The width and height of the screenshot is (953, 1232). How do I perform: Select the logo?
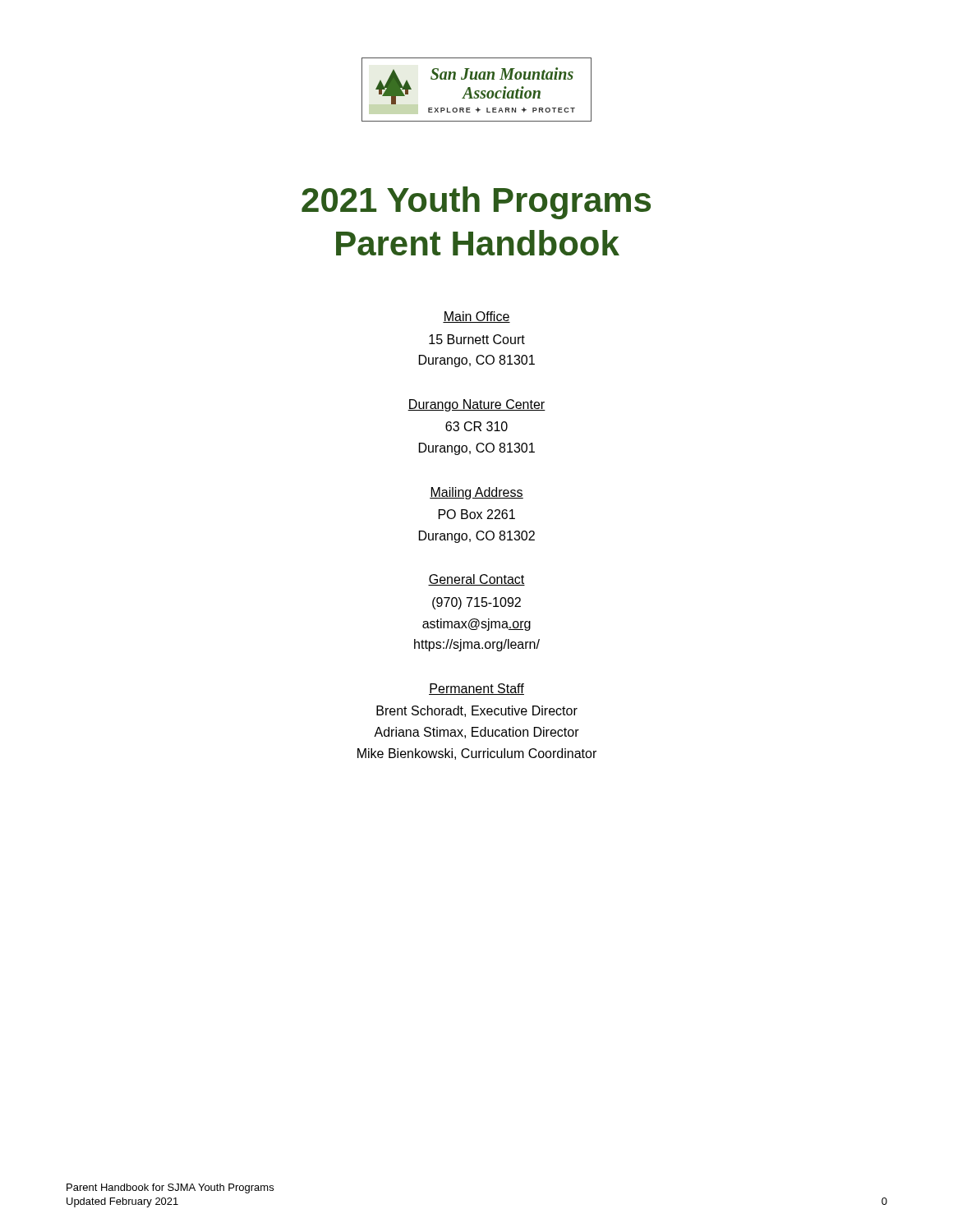tap(476, 90)
